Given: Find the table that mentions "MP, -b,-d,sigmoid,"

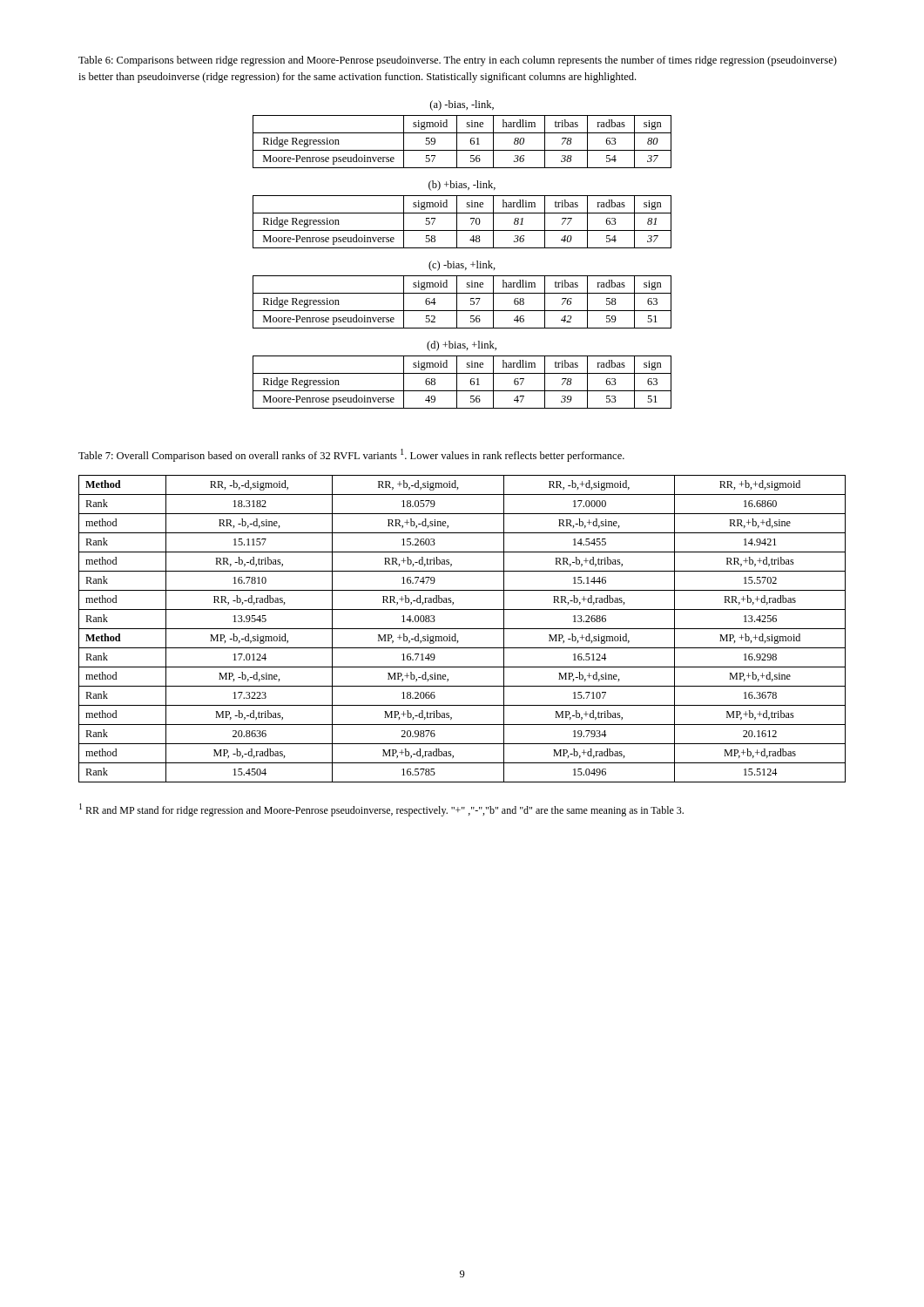Looking at the screenshot, I should 462,629.
